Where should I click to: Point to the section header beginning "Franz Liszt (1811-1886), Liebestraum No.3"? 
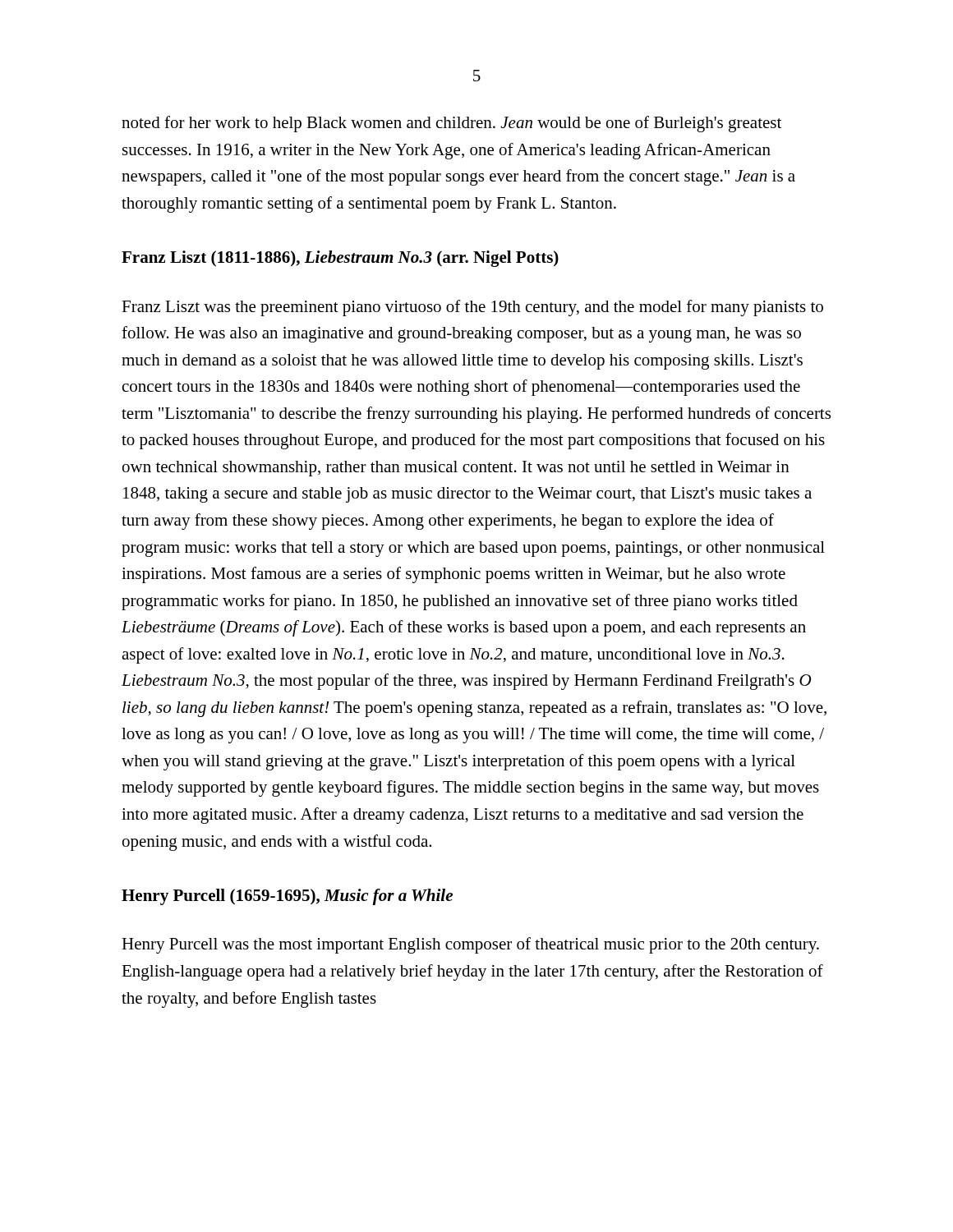click(340, 257)
